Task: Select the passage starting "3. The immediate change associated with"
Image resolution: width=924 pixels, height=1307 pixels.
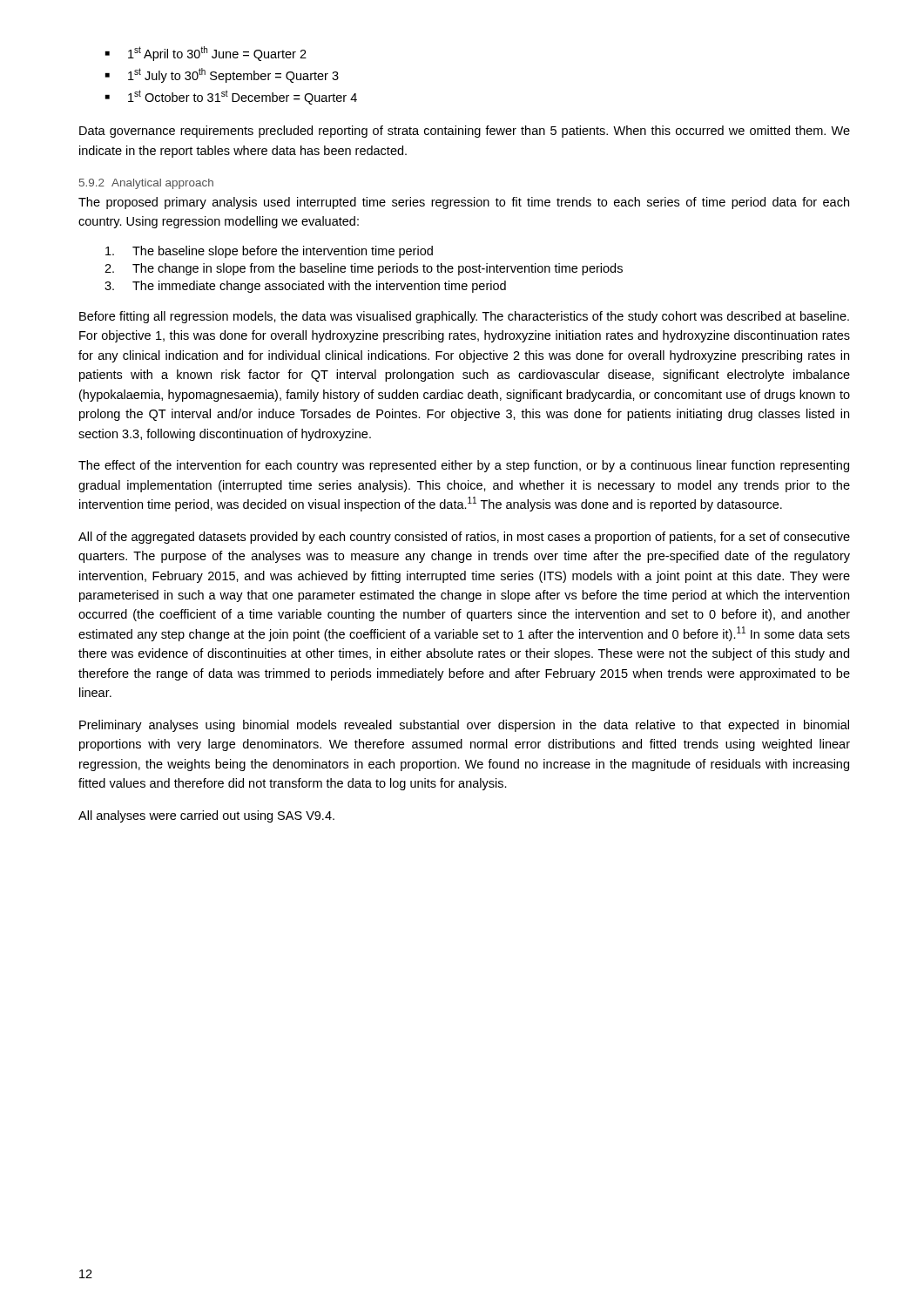Action: (x=306, y=286)
